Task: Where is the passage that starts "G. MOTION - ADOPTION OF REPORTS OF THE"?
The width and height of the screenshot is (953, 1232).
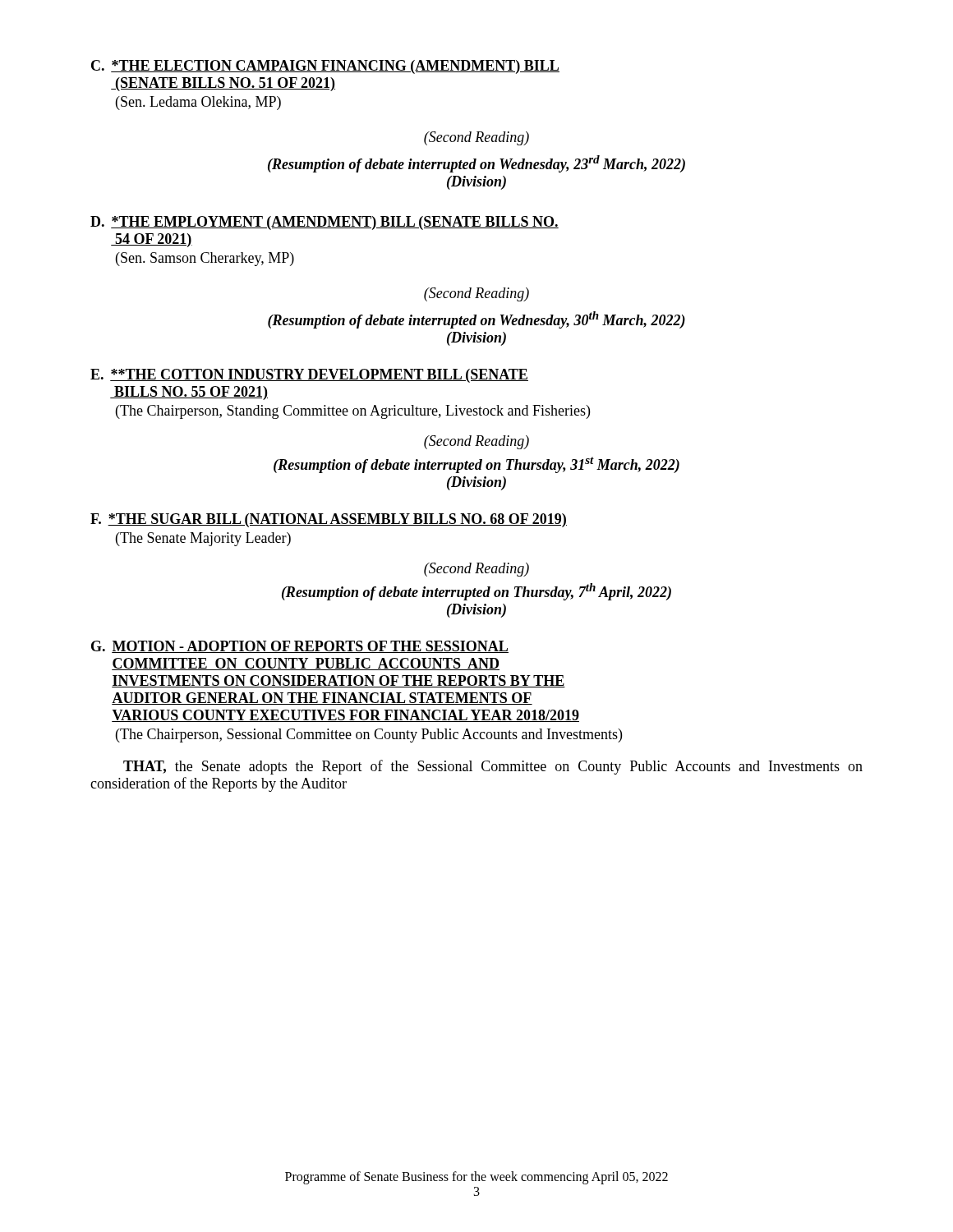Action: pos(476,691)
